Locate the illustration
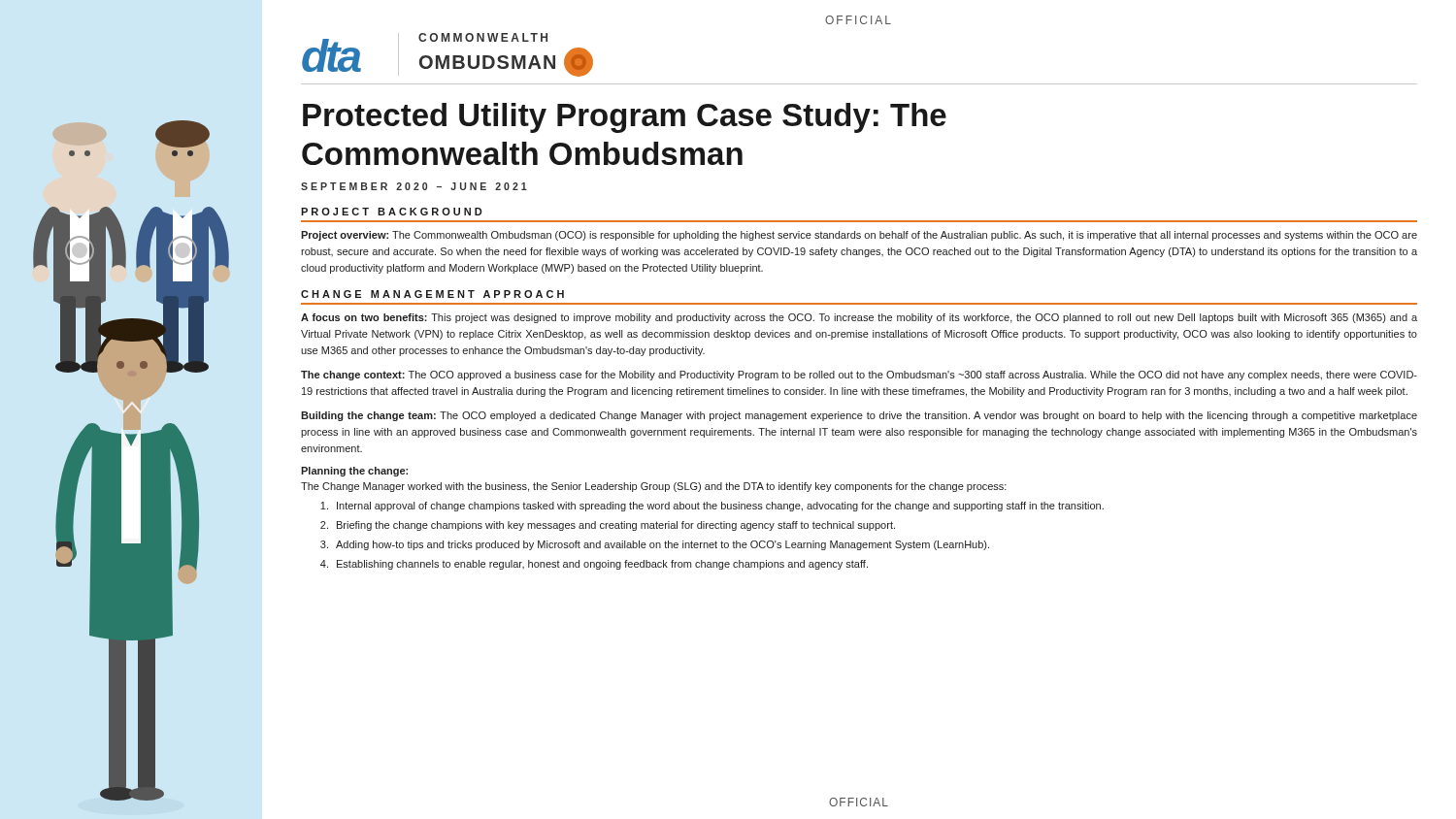1456x819 pixels. [x=131, y=410]
